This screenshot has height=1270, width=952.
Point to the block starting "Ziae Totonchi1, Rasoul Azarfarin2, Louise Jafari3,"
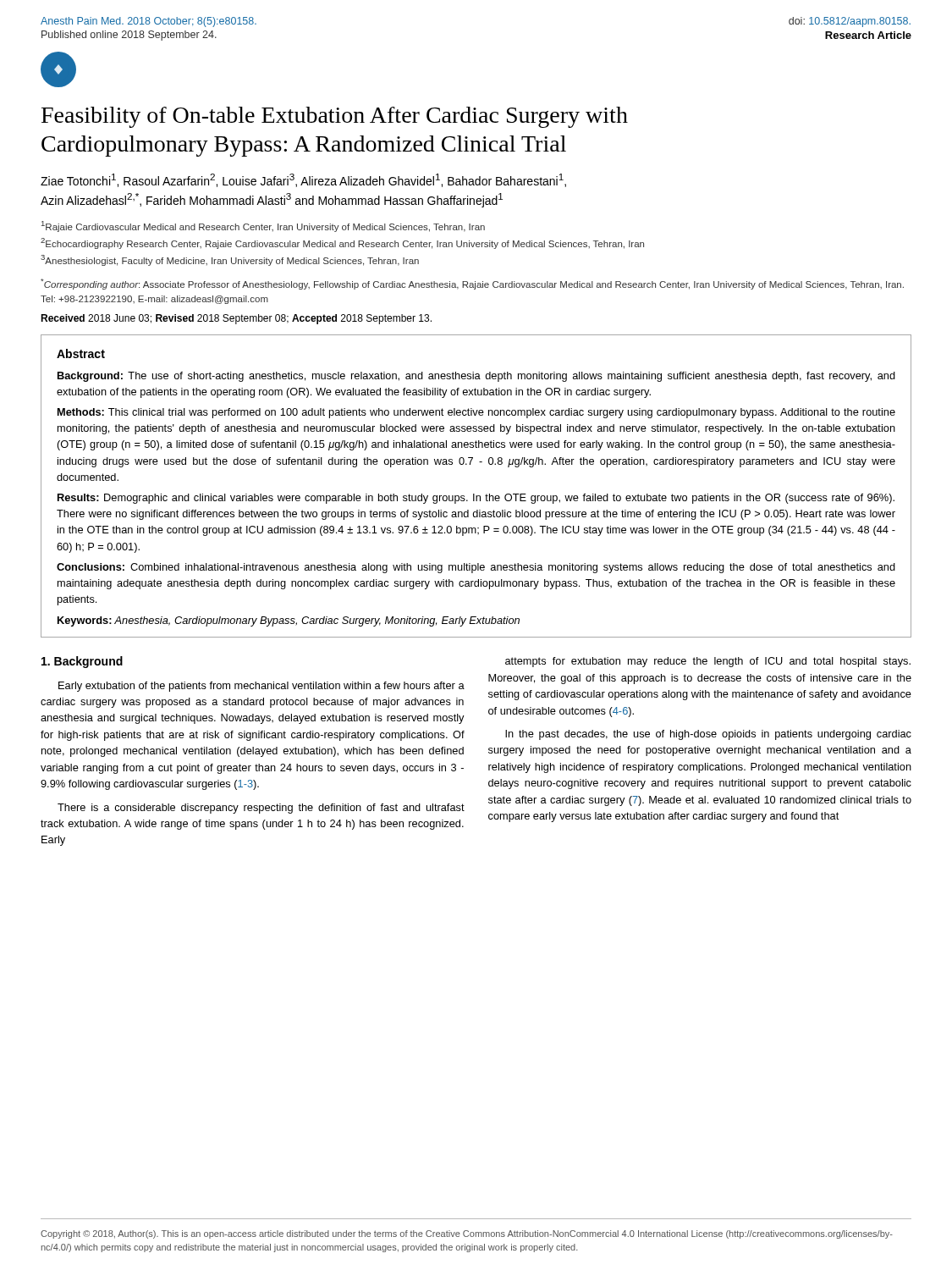click(304, 189)
